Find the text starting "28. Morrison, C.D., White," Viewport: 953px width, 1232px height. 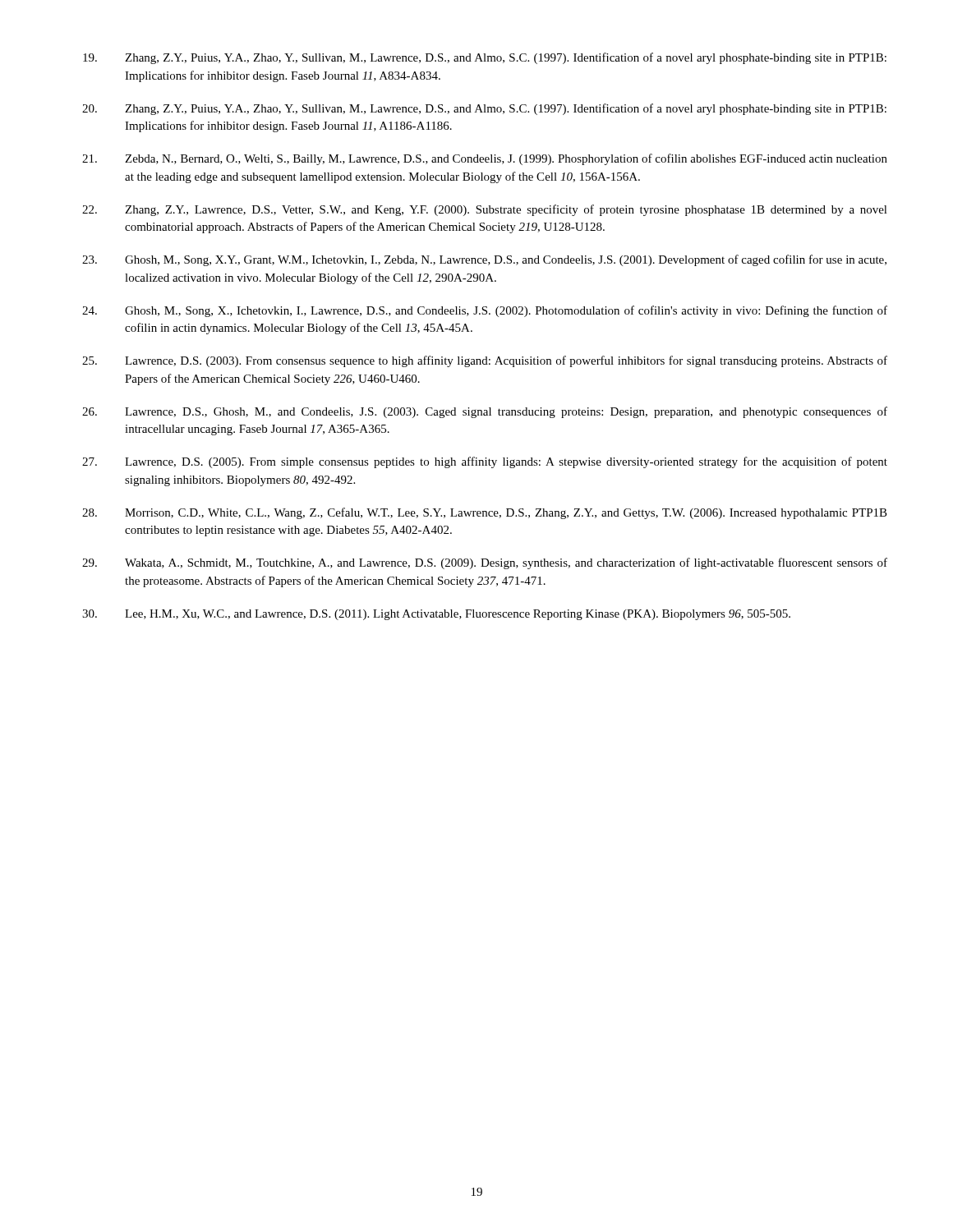(x=485, y=522)
